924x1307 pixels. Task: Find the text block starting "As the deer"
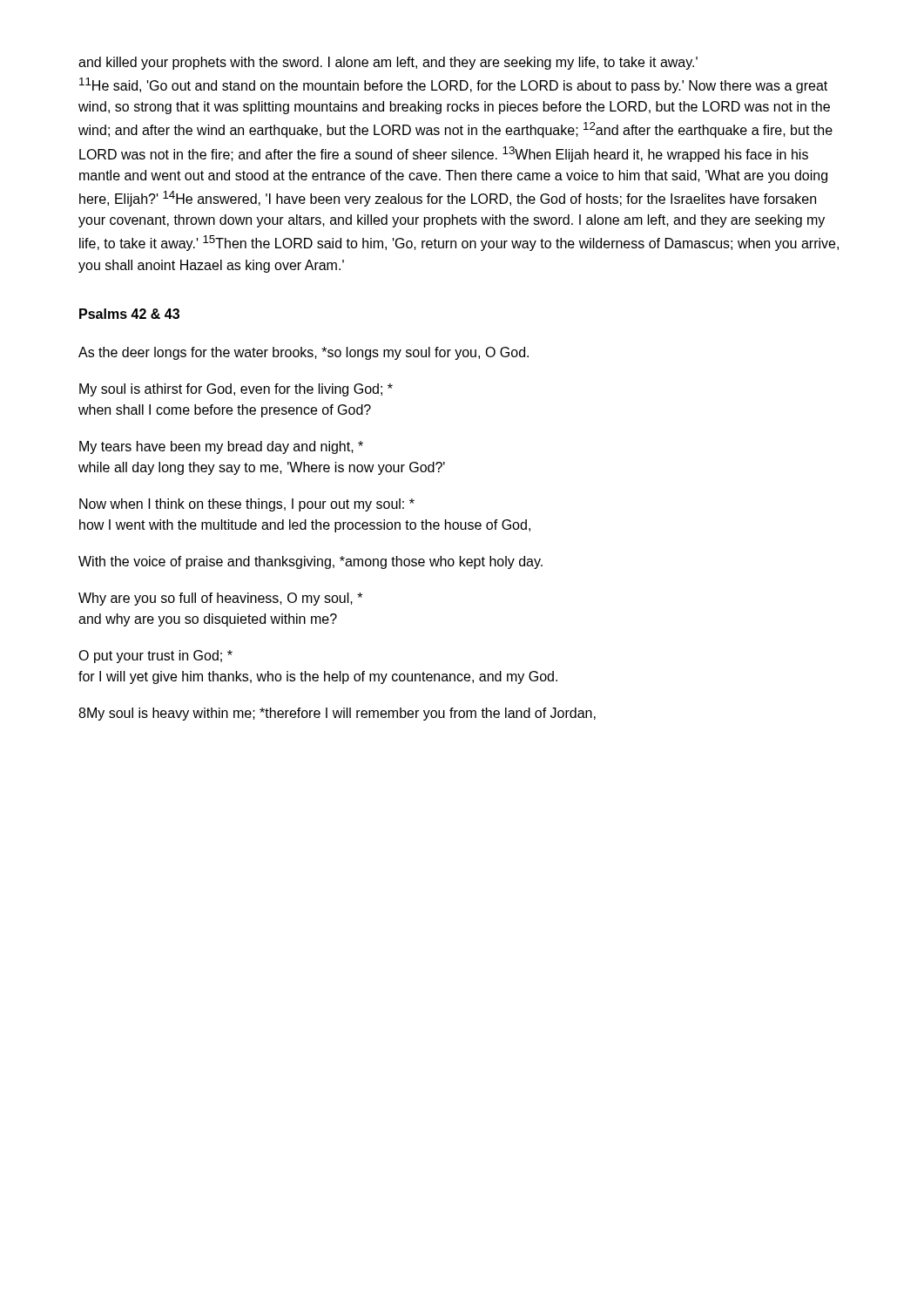coord(304,352)
